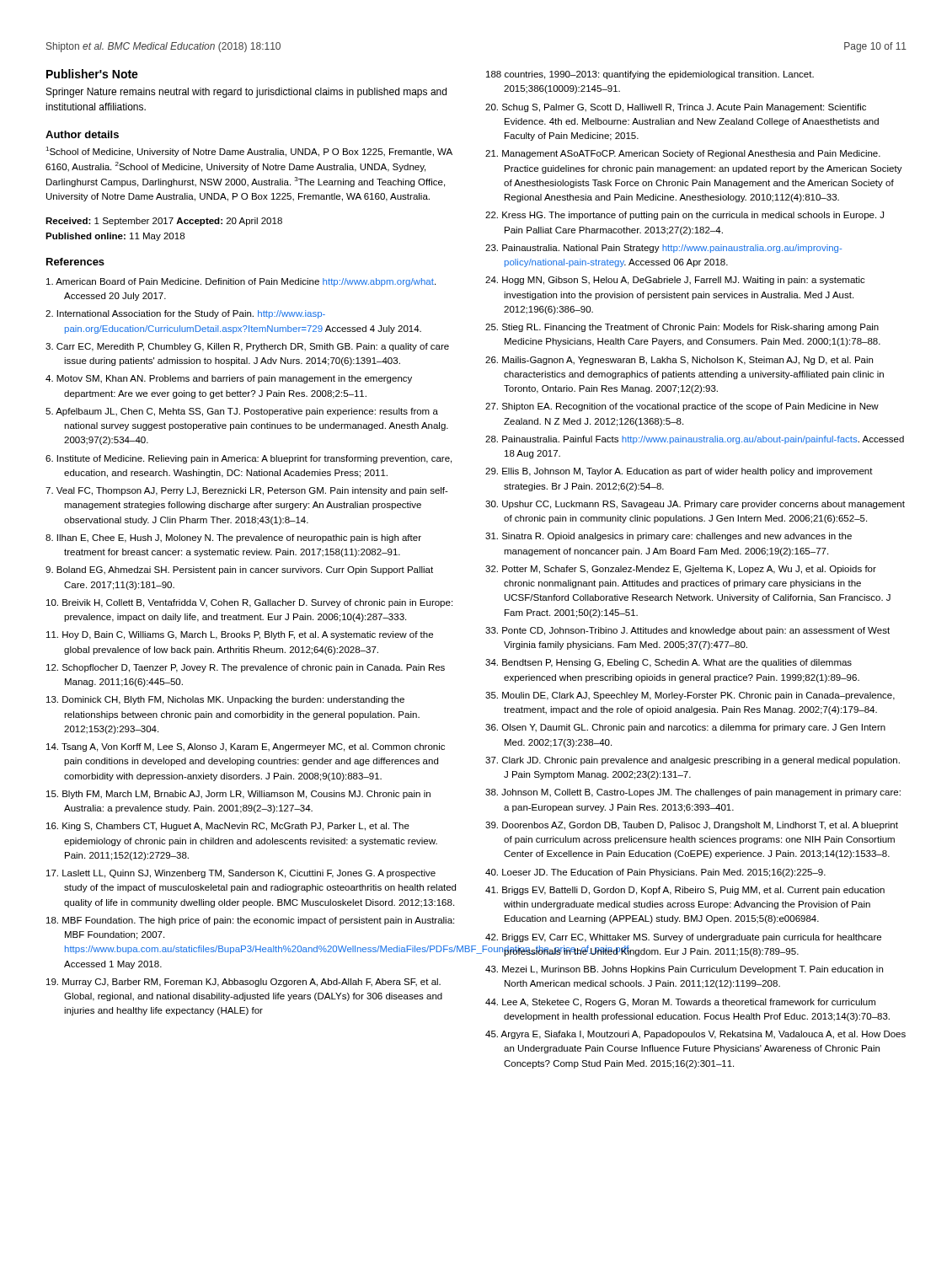952x1264 pixels.
Task: Find the text starting "36. Olsen Y, Daumit GL."
Action: (x=685, y=735)
